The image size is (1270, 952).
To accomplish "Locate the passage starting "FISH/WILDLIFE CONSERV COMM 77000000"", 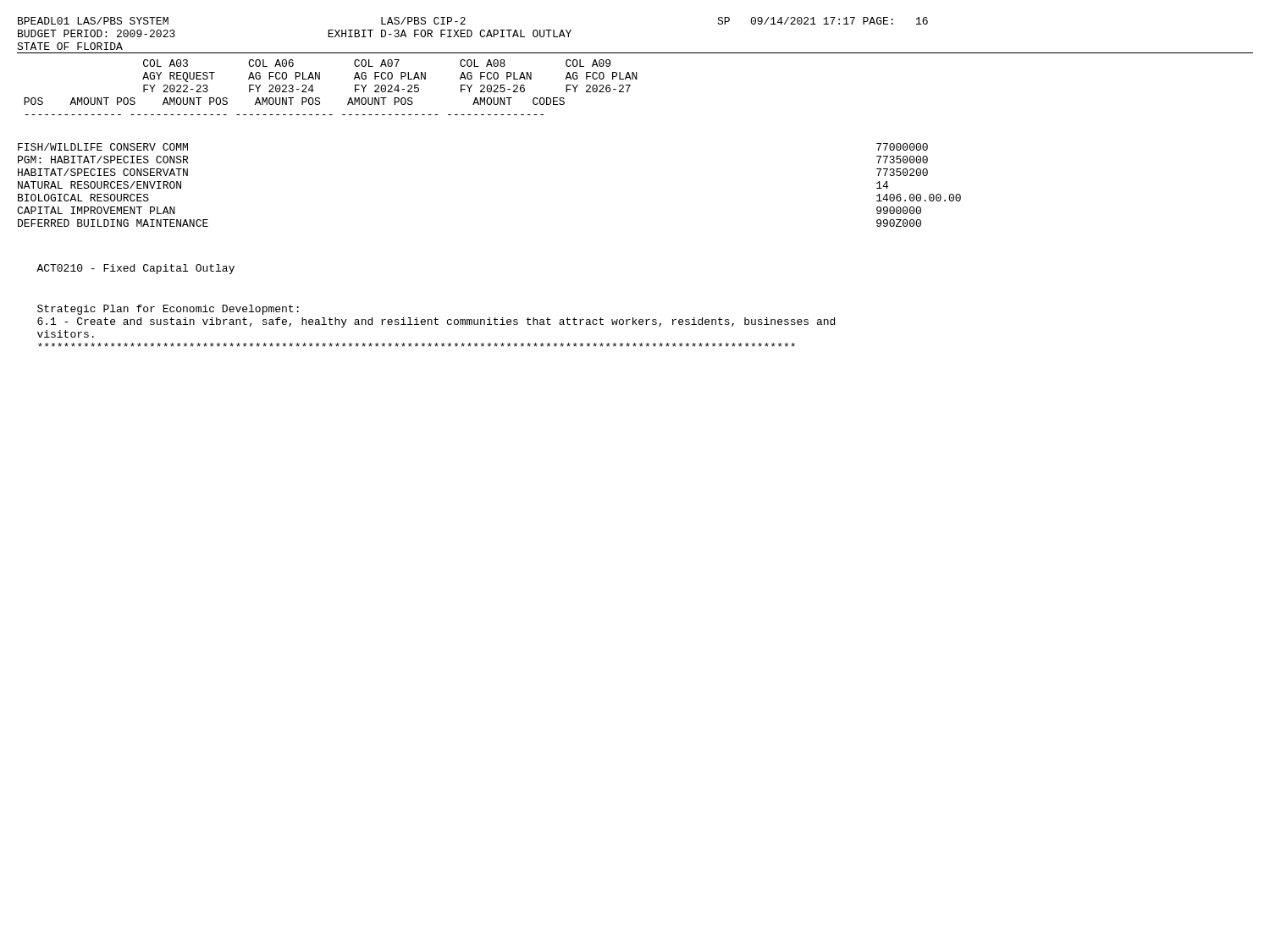I will pyautogui.click(x=99, y=147).
